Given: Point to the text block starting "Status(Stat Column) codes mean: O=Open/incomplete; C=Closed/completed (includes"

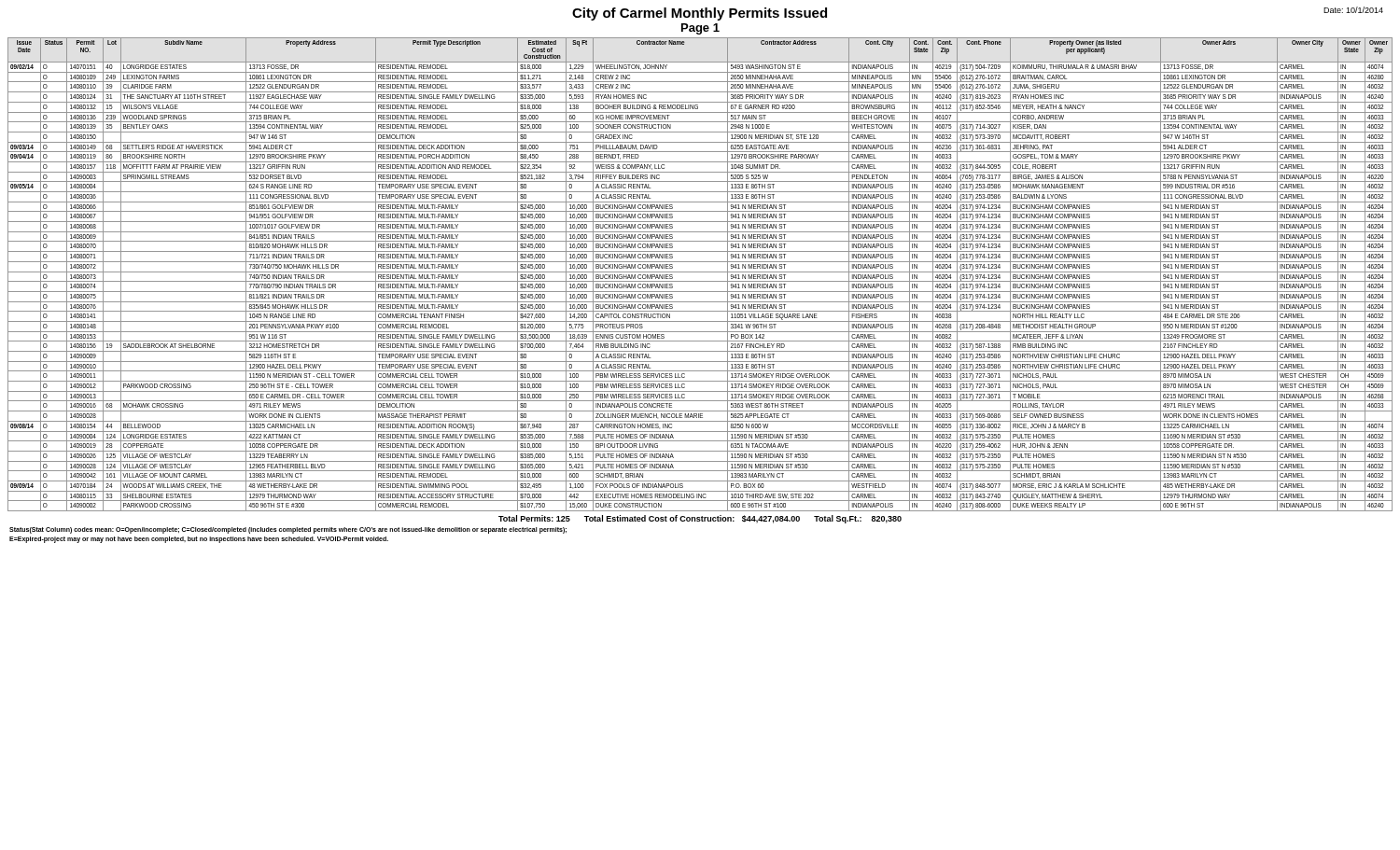Looking at the screenshot, I should point(288,534).
